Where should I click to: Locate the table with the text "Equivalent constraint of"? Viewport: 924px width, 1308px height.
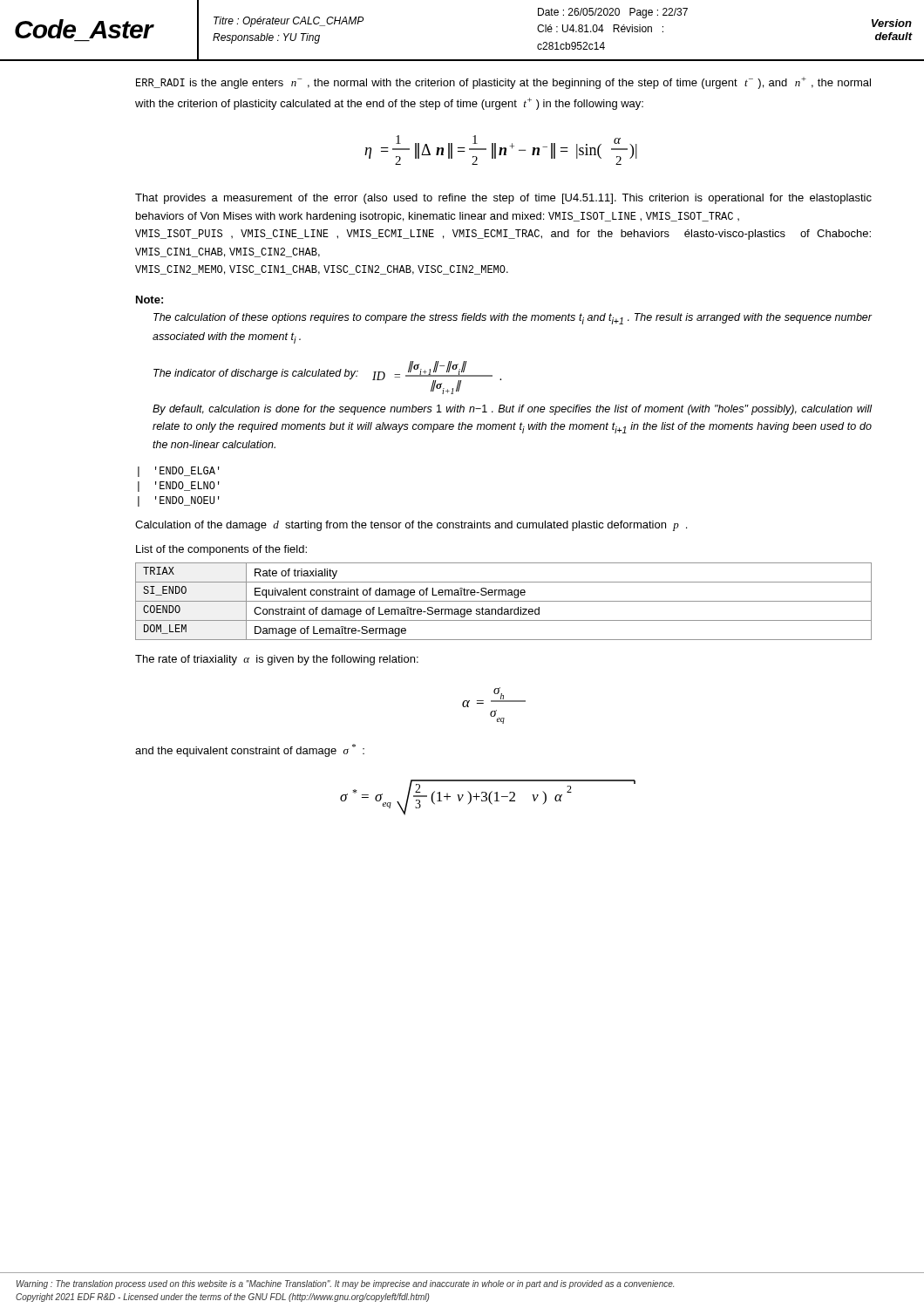[503, 601]
